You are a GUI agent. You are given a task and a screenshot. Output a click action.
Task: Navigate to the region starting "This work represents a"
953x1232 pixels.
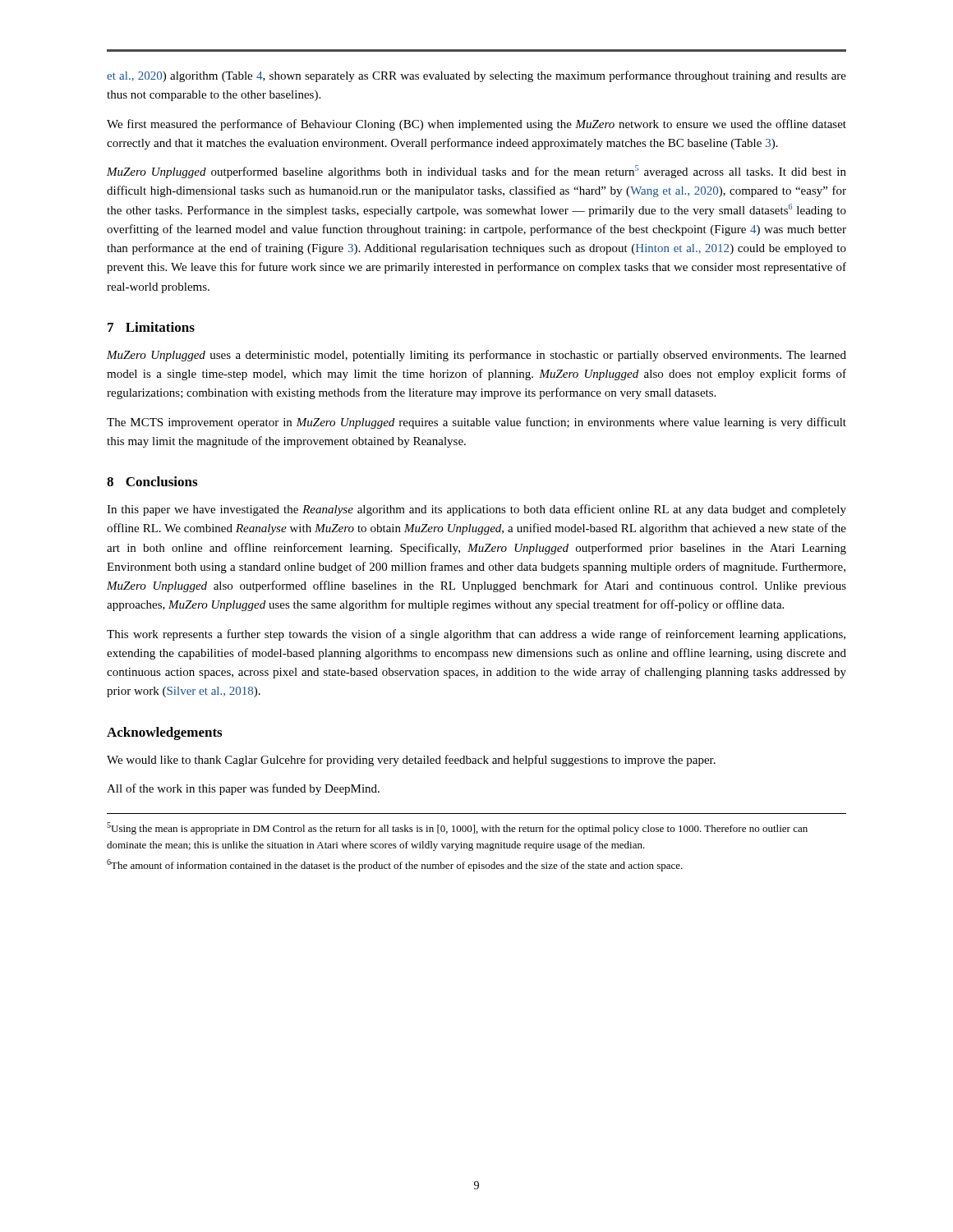coord(476,663)
